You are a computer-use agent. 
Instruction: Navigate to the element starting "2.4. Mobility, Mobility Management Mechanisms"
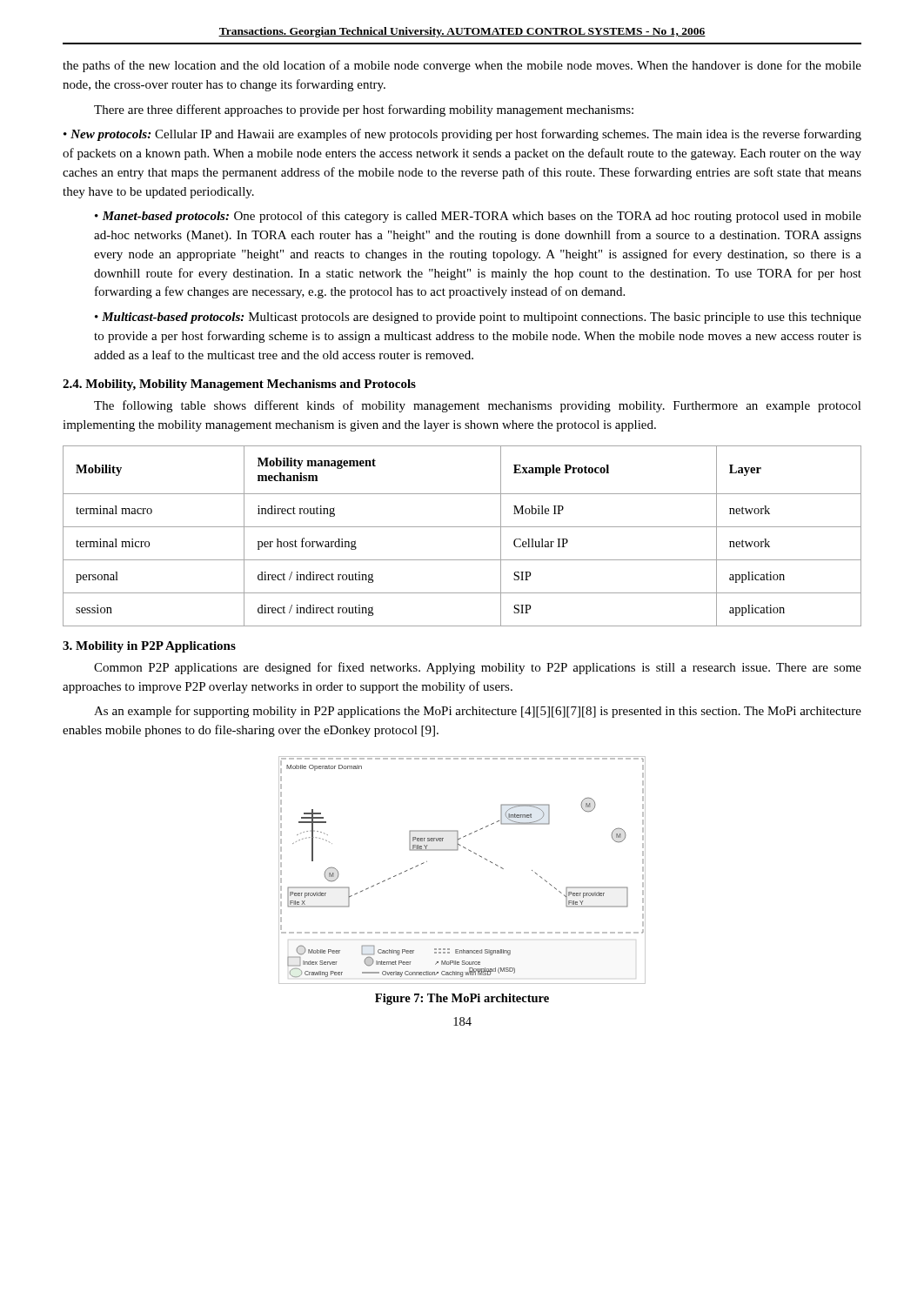(x=239, y=384)
